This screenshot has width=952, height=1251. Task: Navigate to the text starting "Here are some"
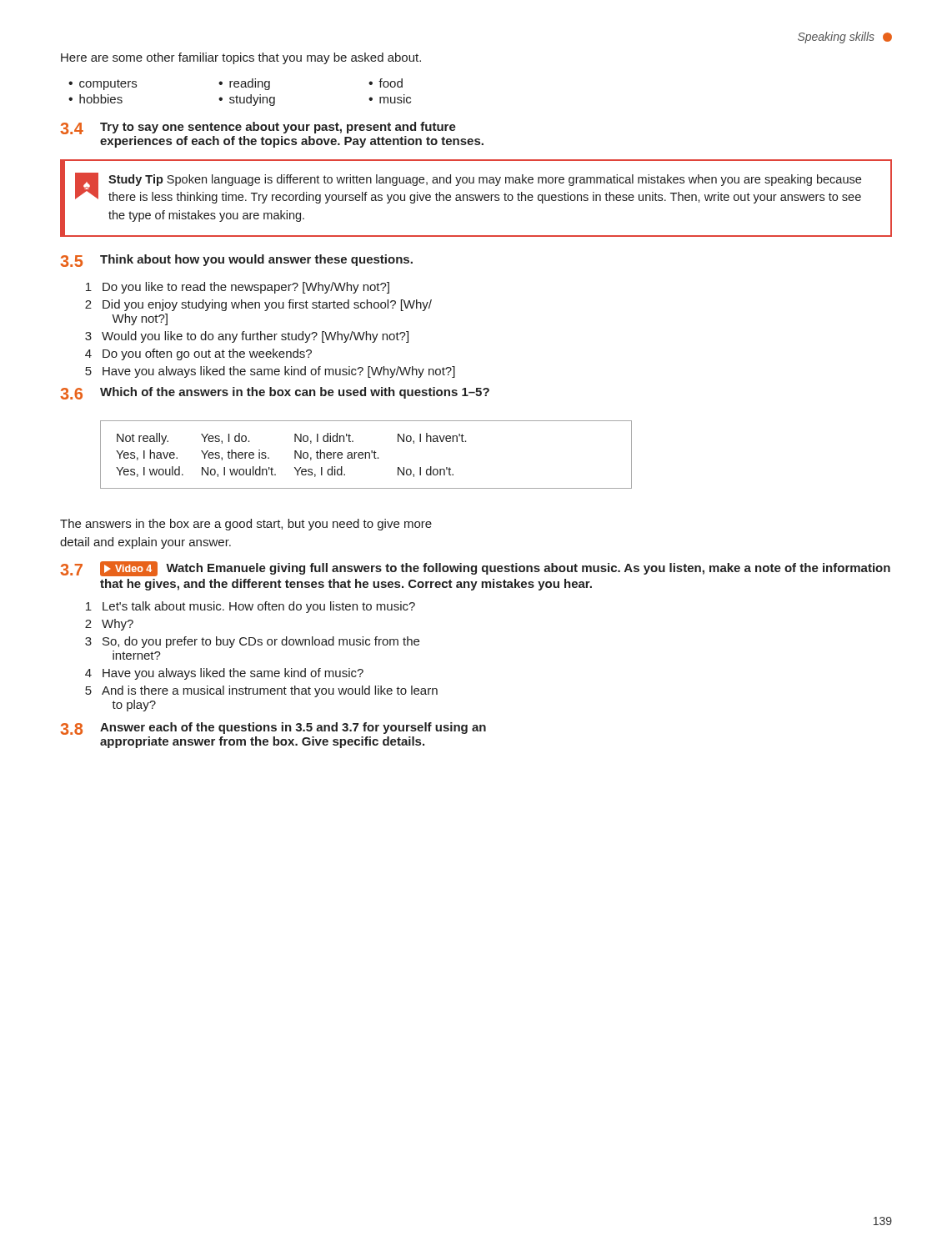[241, 57]
